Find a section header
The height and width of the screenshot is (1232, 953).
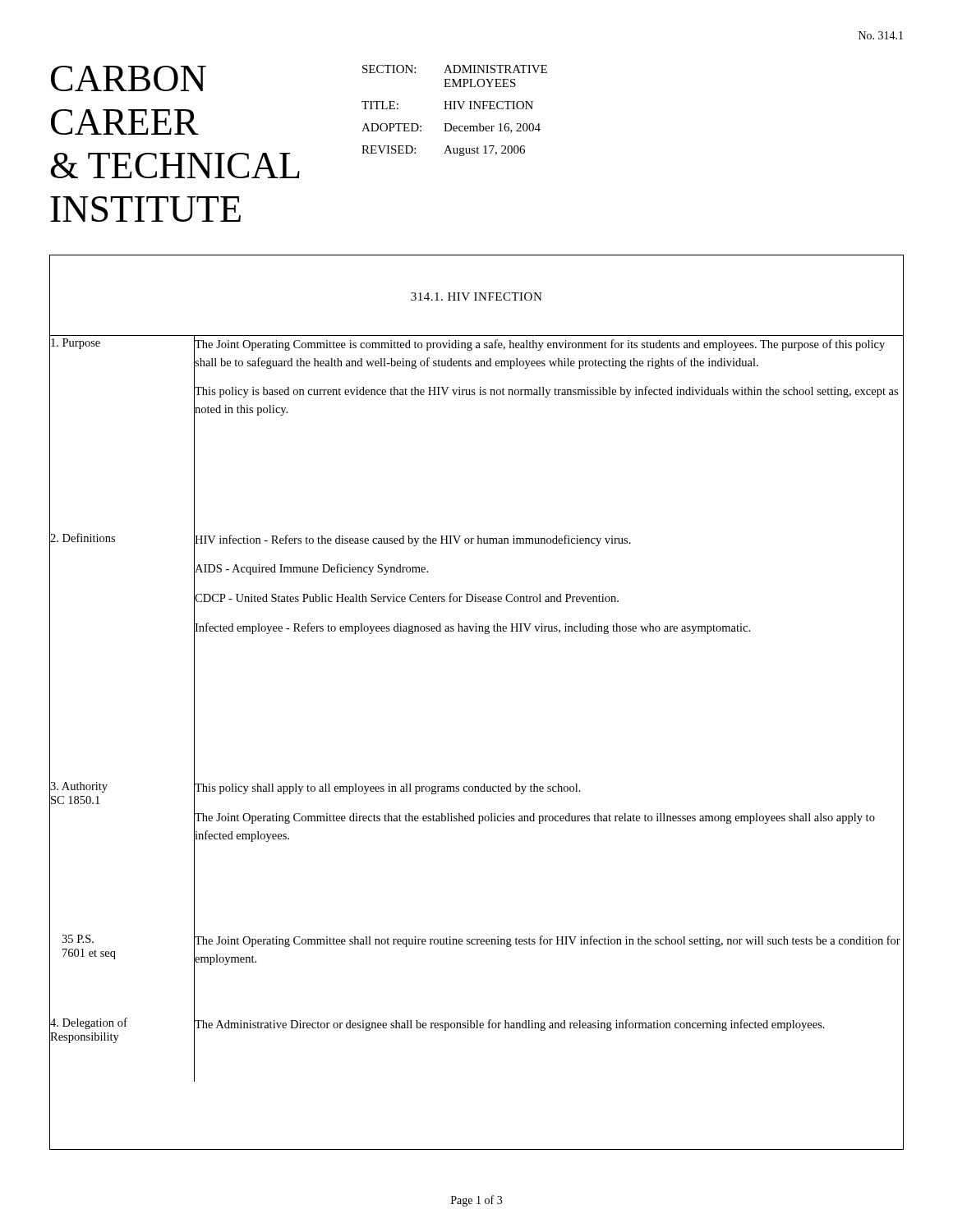click(476, 296)
